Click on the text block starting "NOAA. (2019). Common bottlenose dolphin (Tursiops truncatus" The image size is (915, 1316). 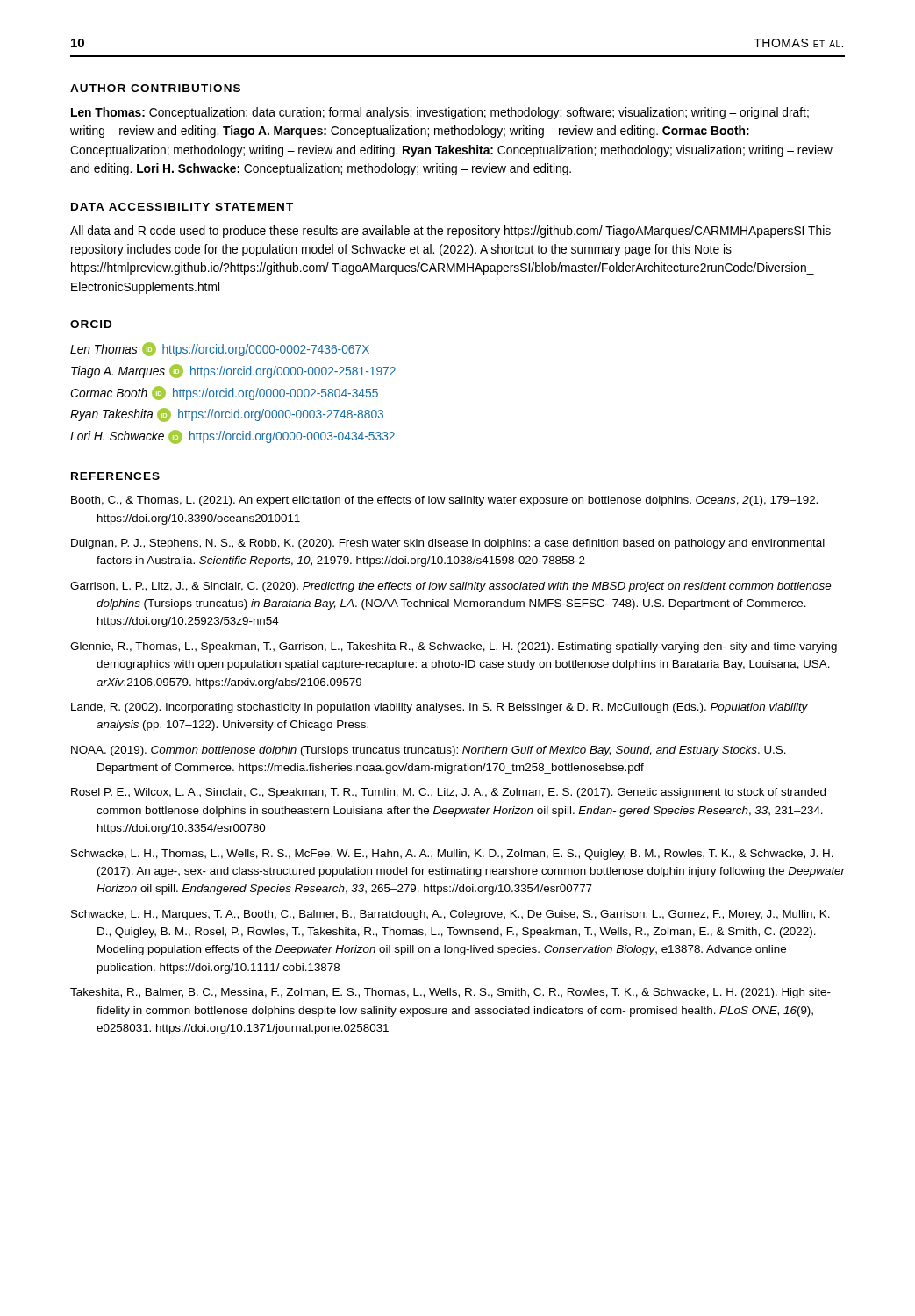click(x=428, y=758)
